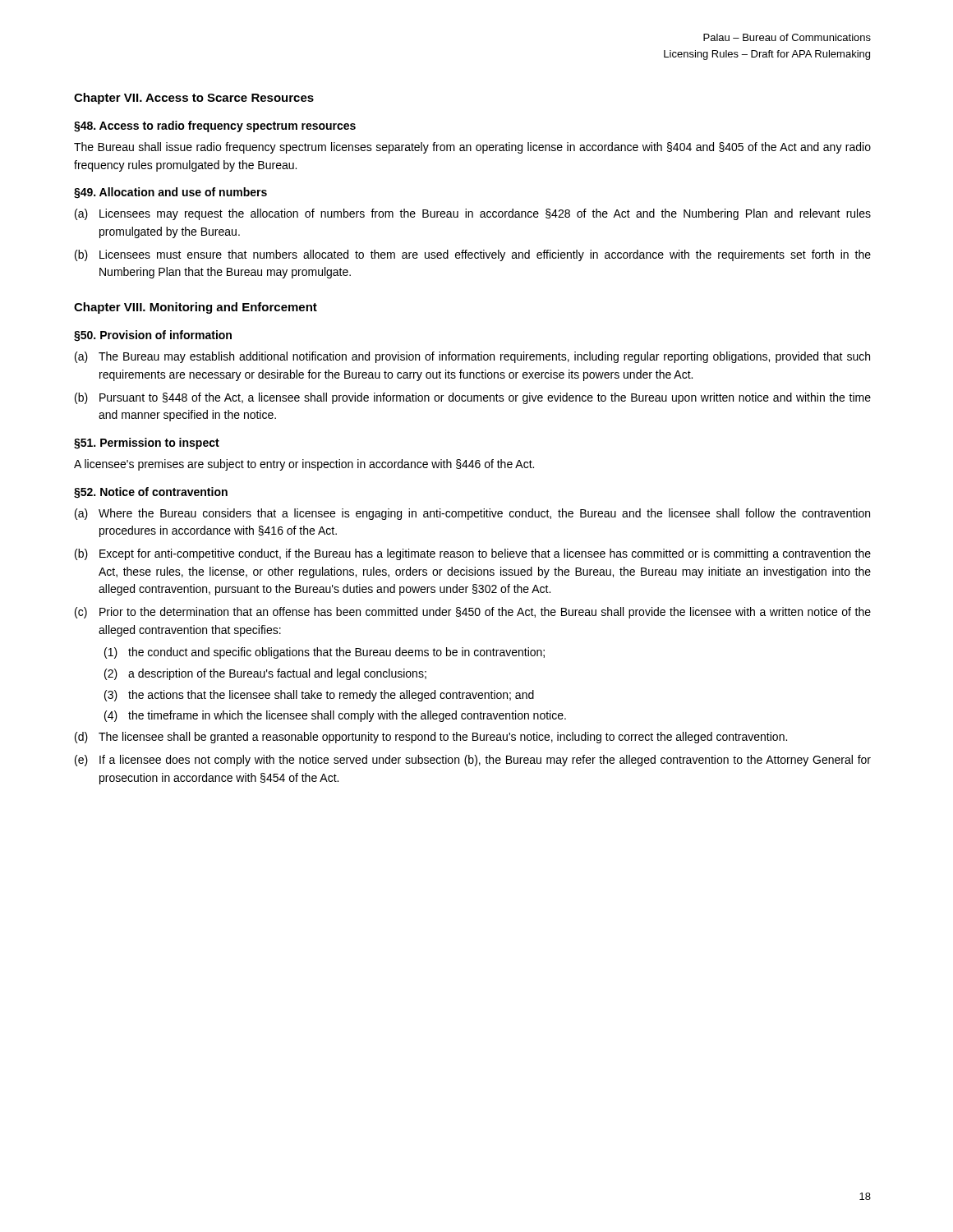Locate the text starting "A licensee's premises are subject to entry"

[305, 464]
